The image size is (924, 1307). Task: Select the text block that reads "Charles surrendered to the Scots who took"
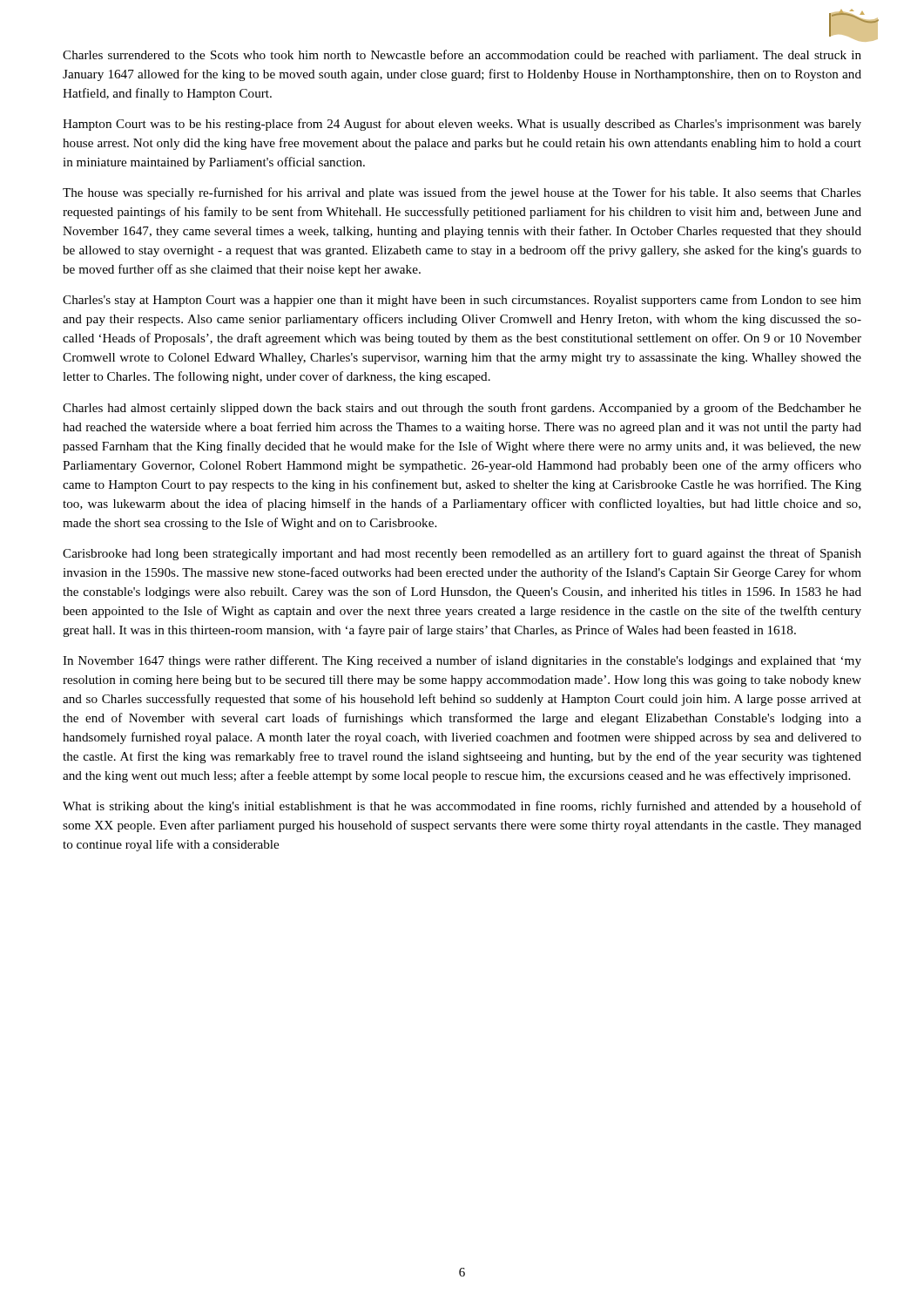(462, 74)
